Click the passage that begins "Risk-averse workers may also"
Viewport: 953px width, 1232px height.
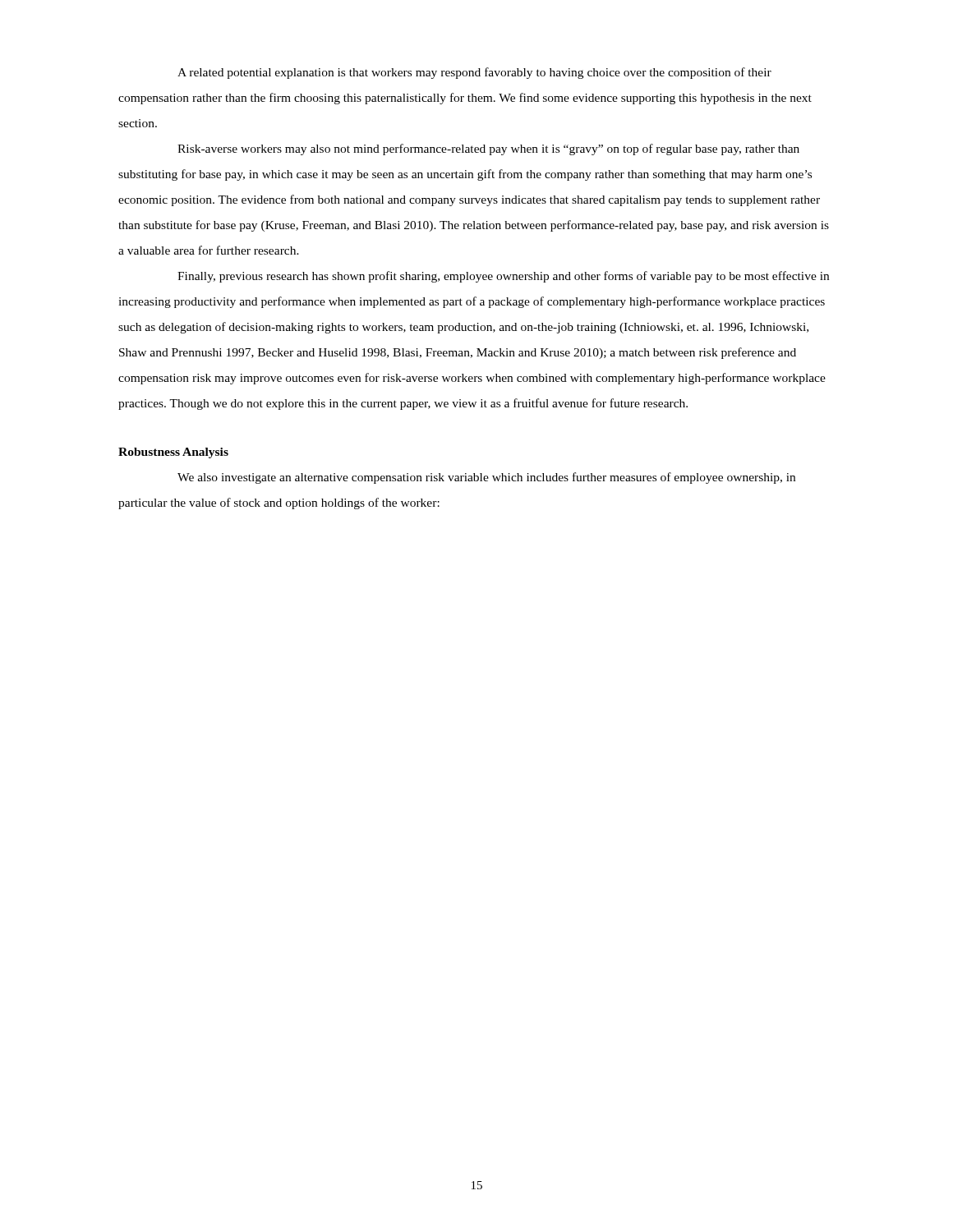coord(476,199)
